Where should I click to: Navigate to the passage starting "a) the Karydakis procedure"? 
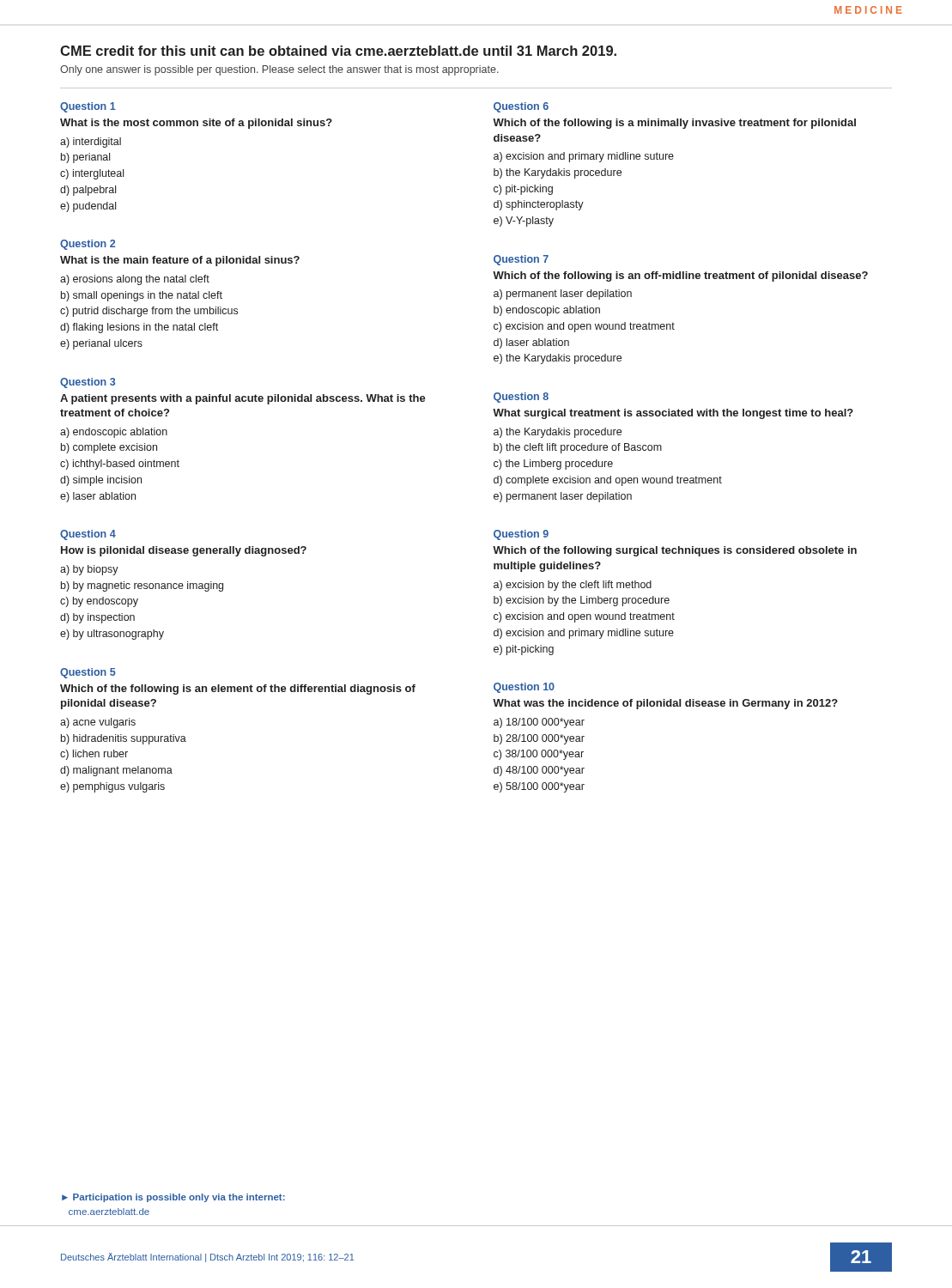tap(558, 432)
